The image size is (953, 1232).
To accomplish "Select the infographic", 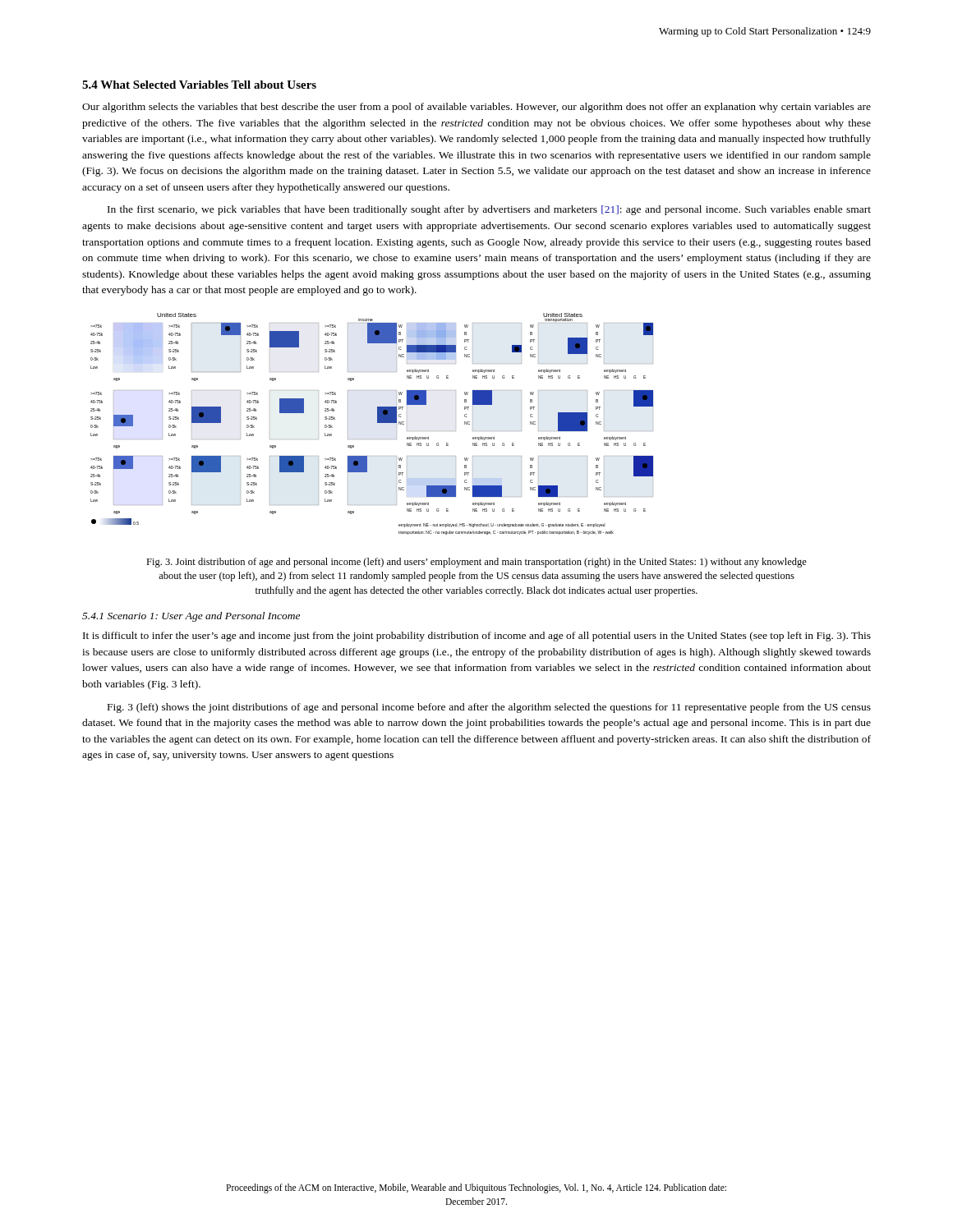I will 476,429.
